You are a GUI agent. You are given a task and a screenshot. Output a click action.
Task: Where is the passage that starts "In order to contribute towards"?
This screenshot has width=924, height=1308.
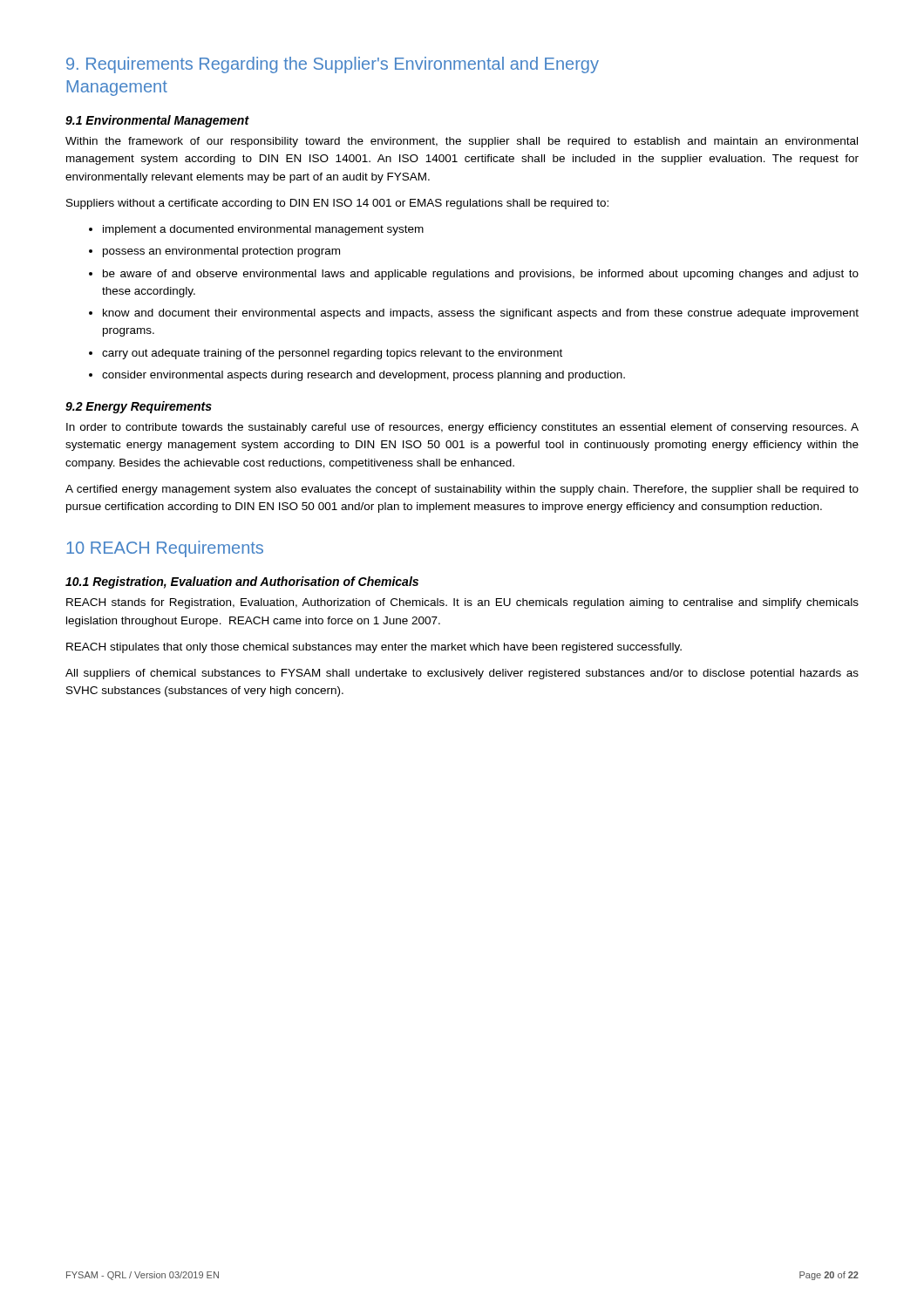coord(462,445)
